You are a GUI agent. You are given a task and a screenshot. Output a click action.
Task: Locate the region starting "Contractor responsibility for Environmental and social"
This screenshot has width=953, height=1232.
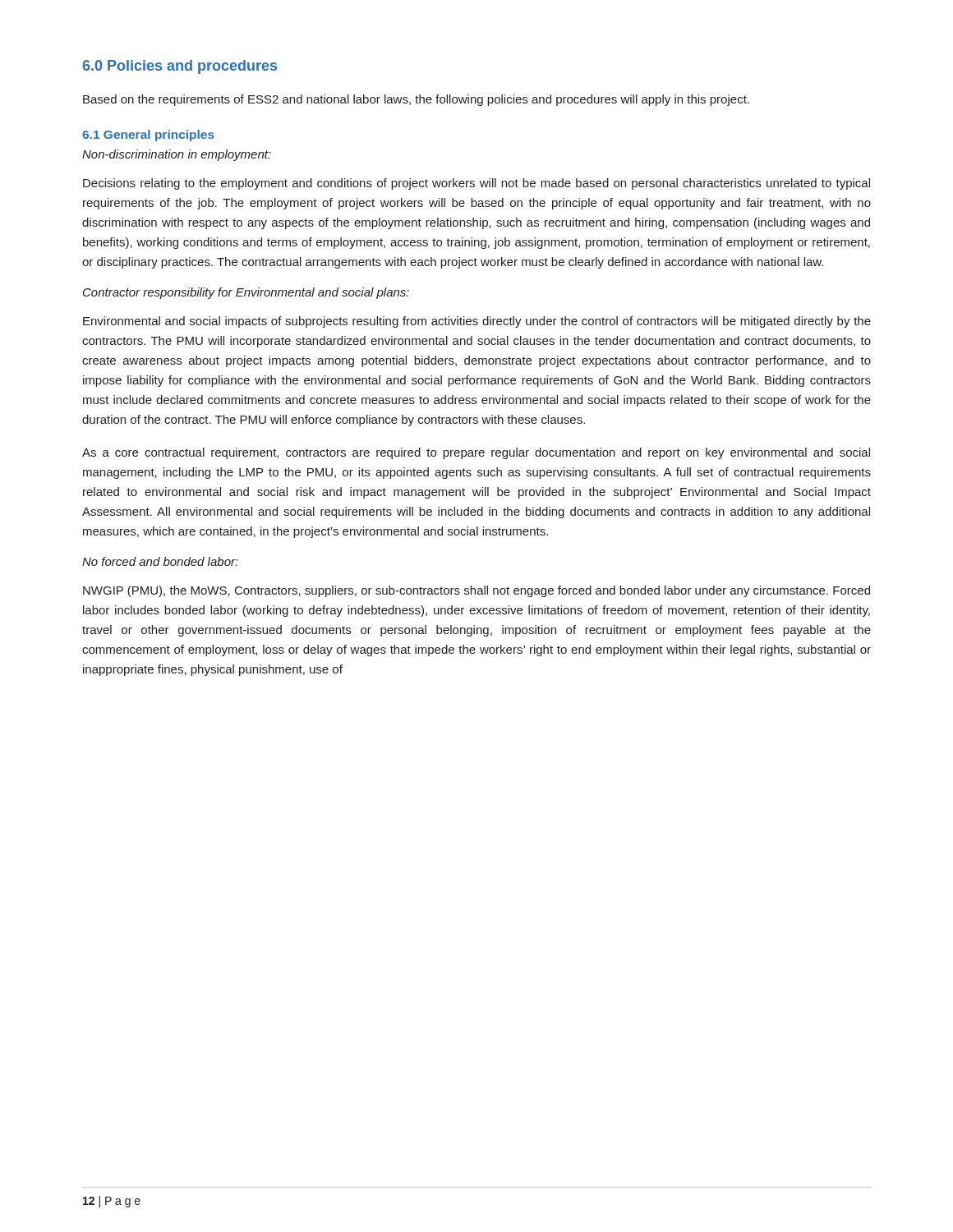[246, 293]
